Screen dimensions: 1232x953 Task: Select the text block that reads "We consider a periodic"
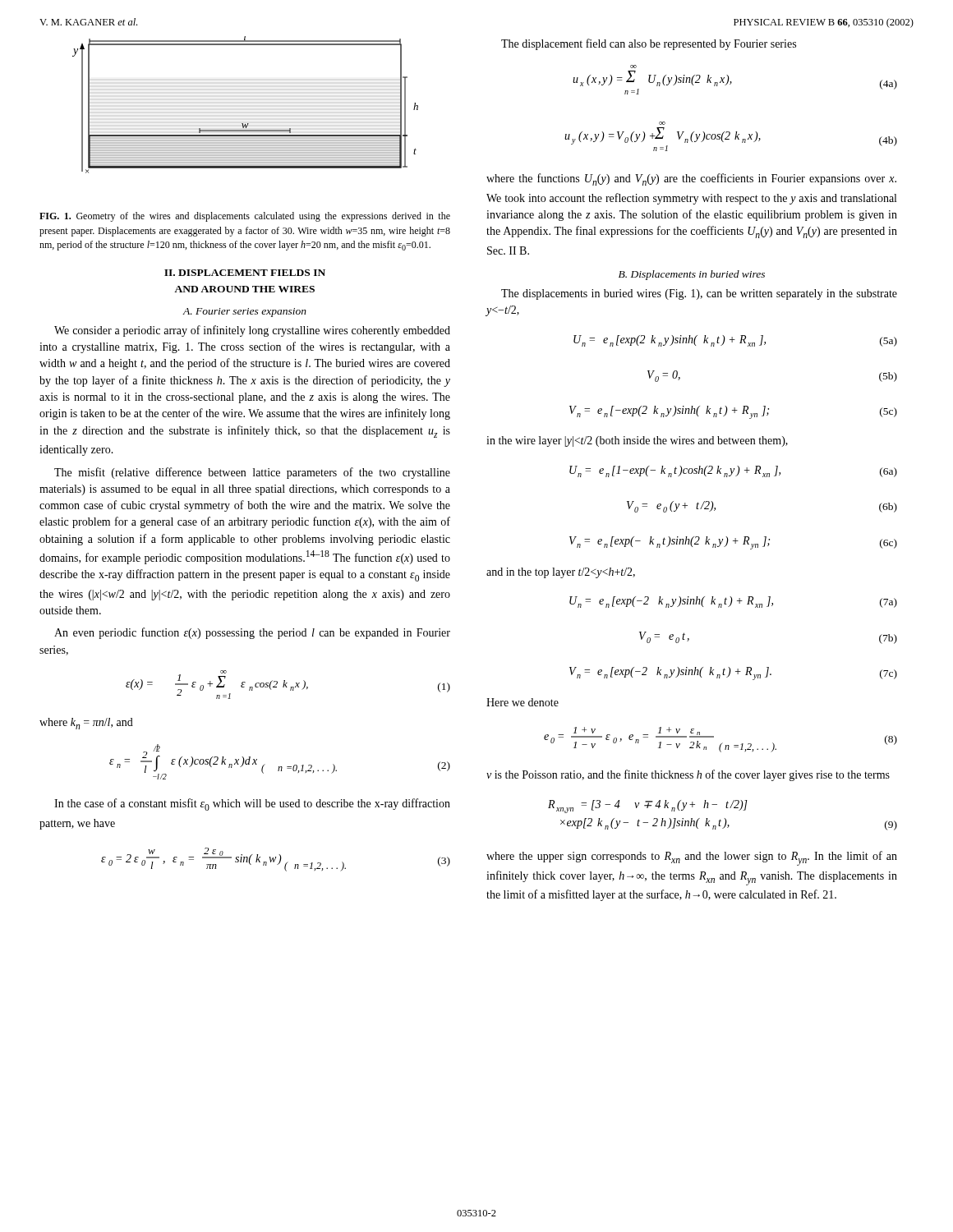(245, 491)
